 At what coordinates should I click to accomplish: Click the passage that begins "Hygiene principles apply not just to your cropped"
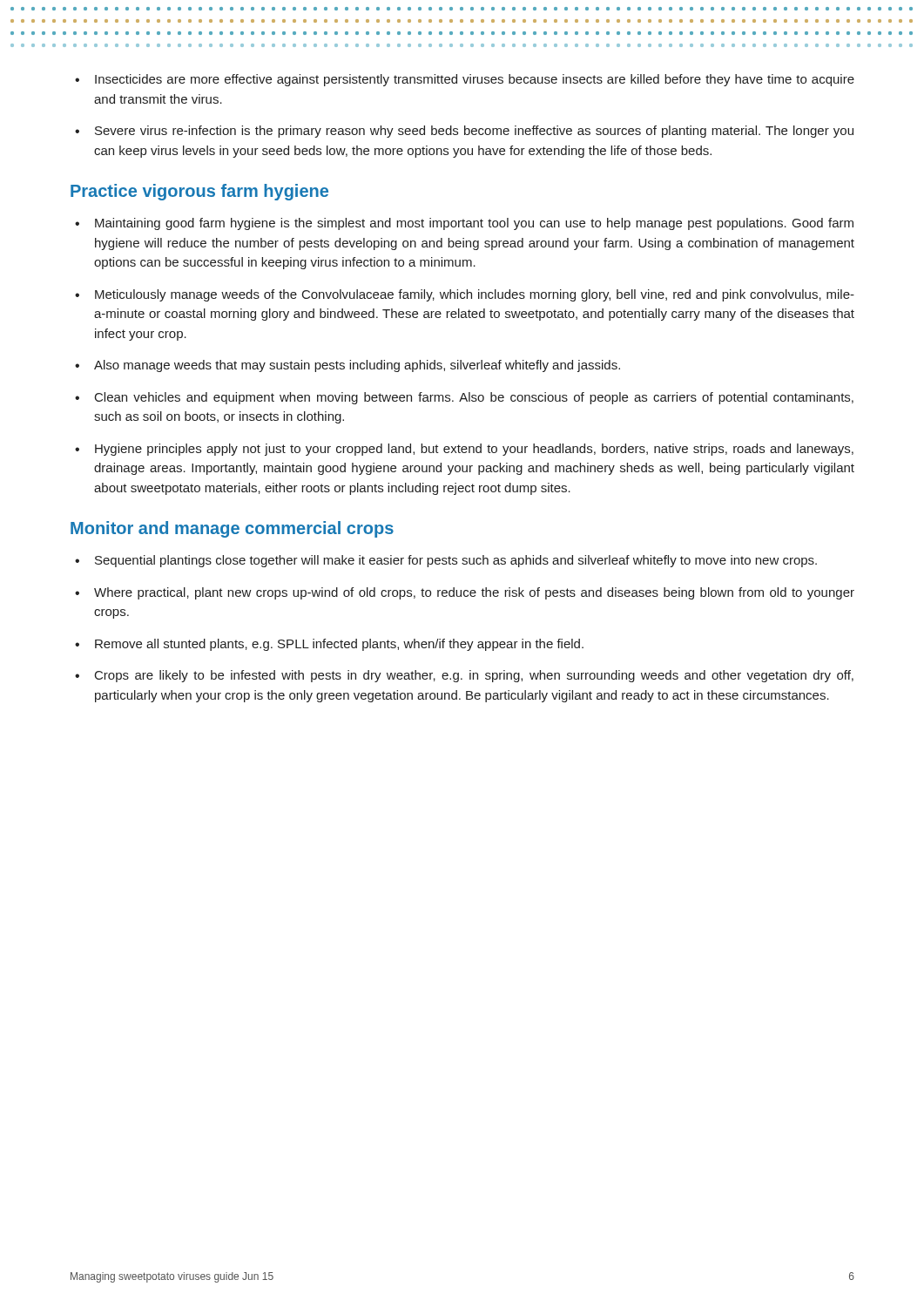(x=462, y=468)
